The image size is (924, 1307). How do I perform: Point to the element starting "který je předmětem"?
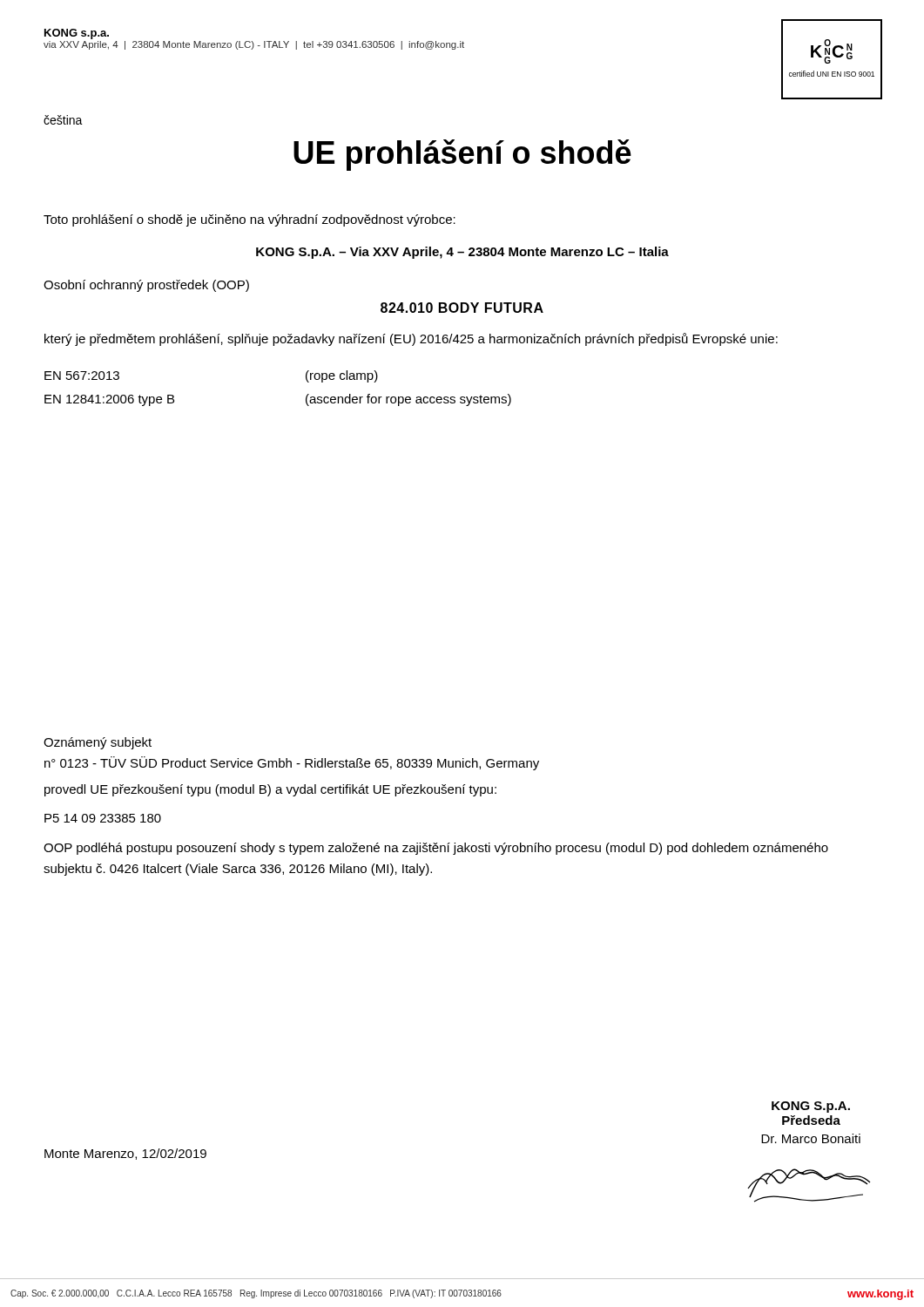[411, 339]
